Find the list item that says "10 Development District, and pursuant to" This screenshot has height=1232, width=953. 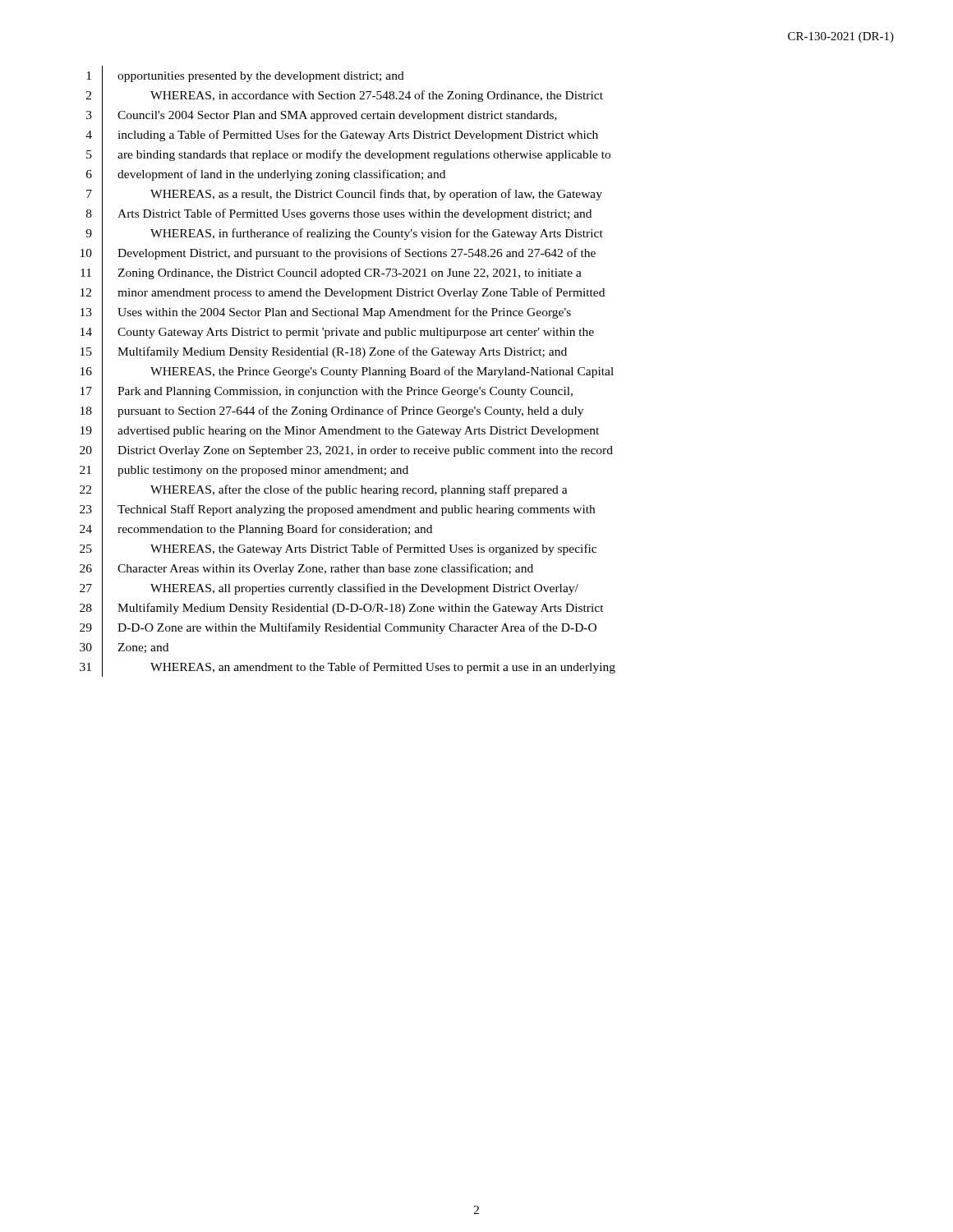[476, 253]
